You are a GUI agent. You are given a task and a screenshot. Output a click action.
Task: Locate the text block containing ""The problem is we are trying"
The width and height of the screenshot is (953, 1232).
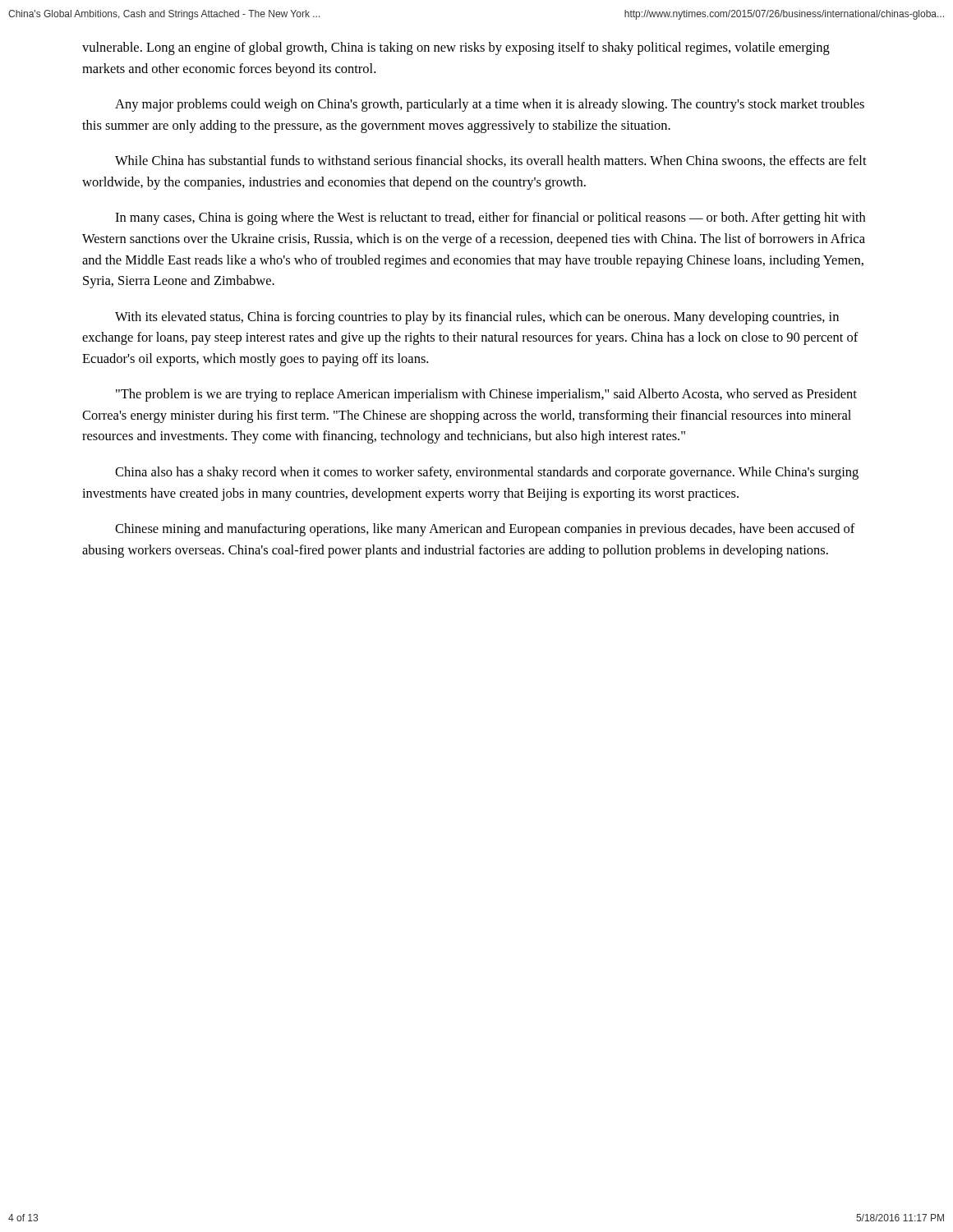tap(476, 415)
